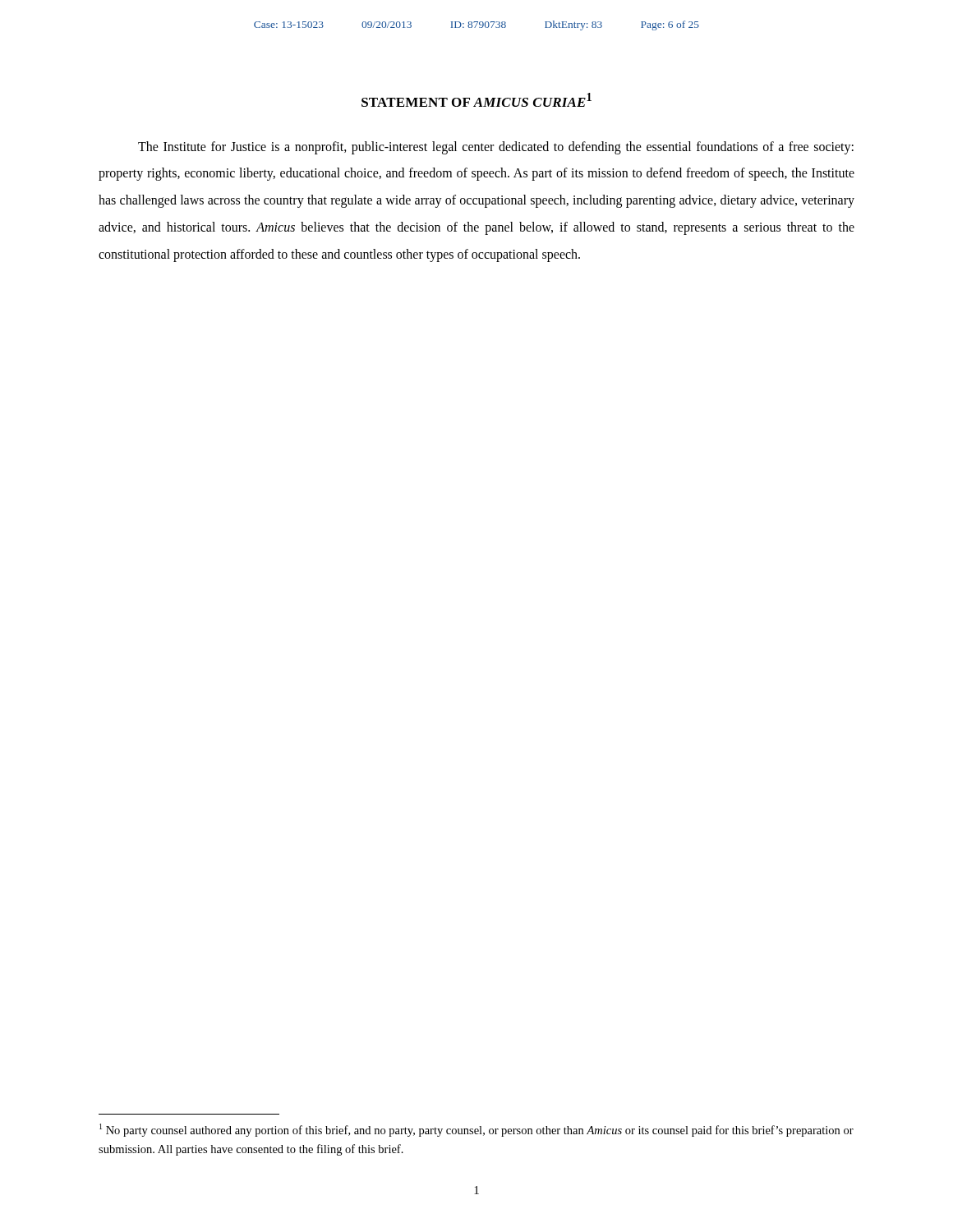Screen dimensions: 1232x953
Task: Click on the region starting "STATEMENT OF AMICUS CURIAE1"
Action: coord(476,100)
